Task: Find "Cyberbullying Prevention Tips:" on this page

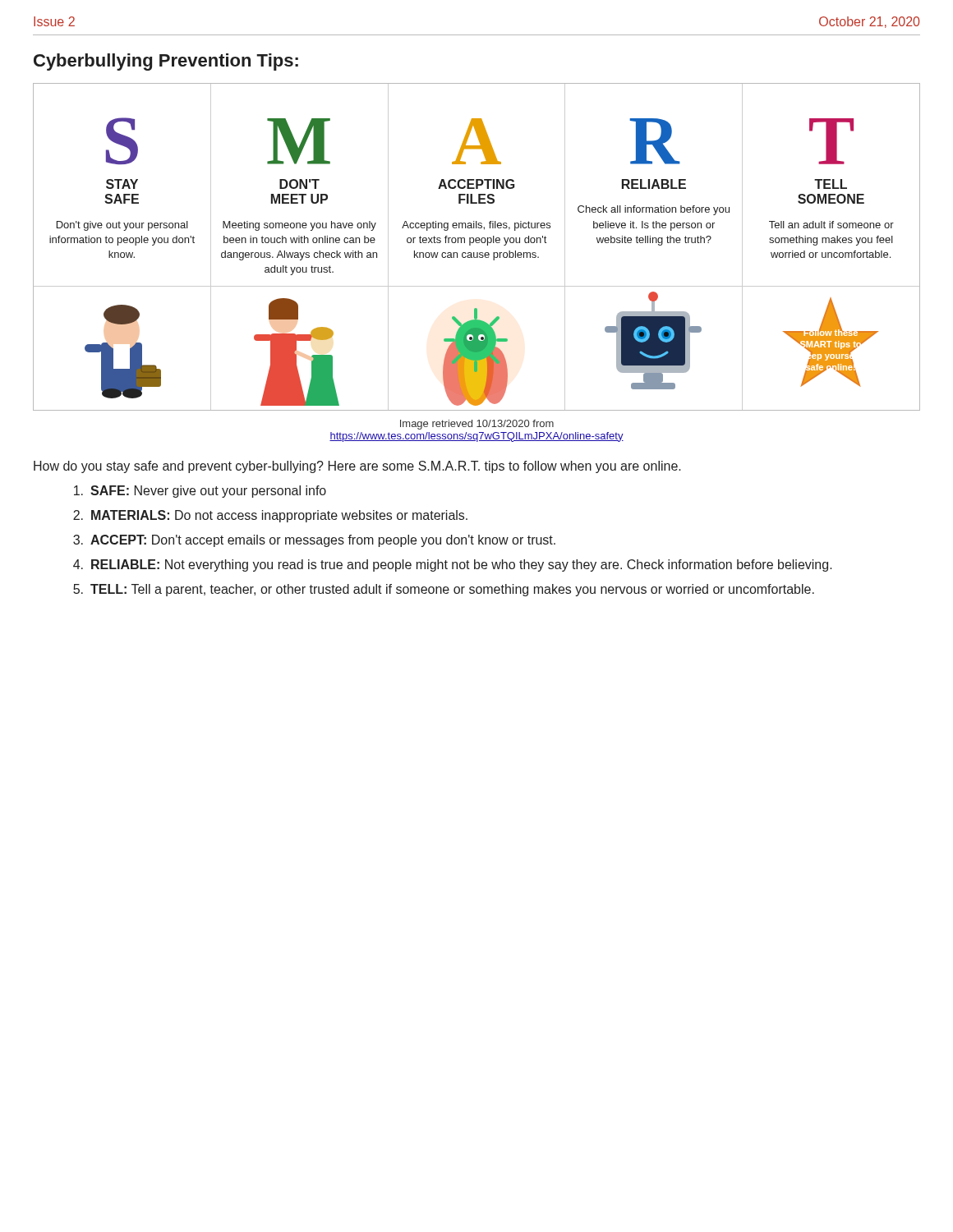Action: pyautogui.click(x=166, y=60)
